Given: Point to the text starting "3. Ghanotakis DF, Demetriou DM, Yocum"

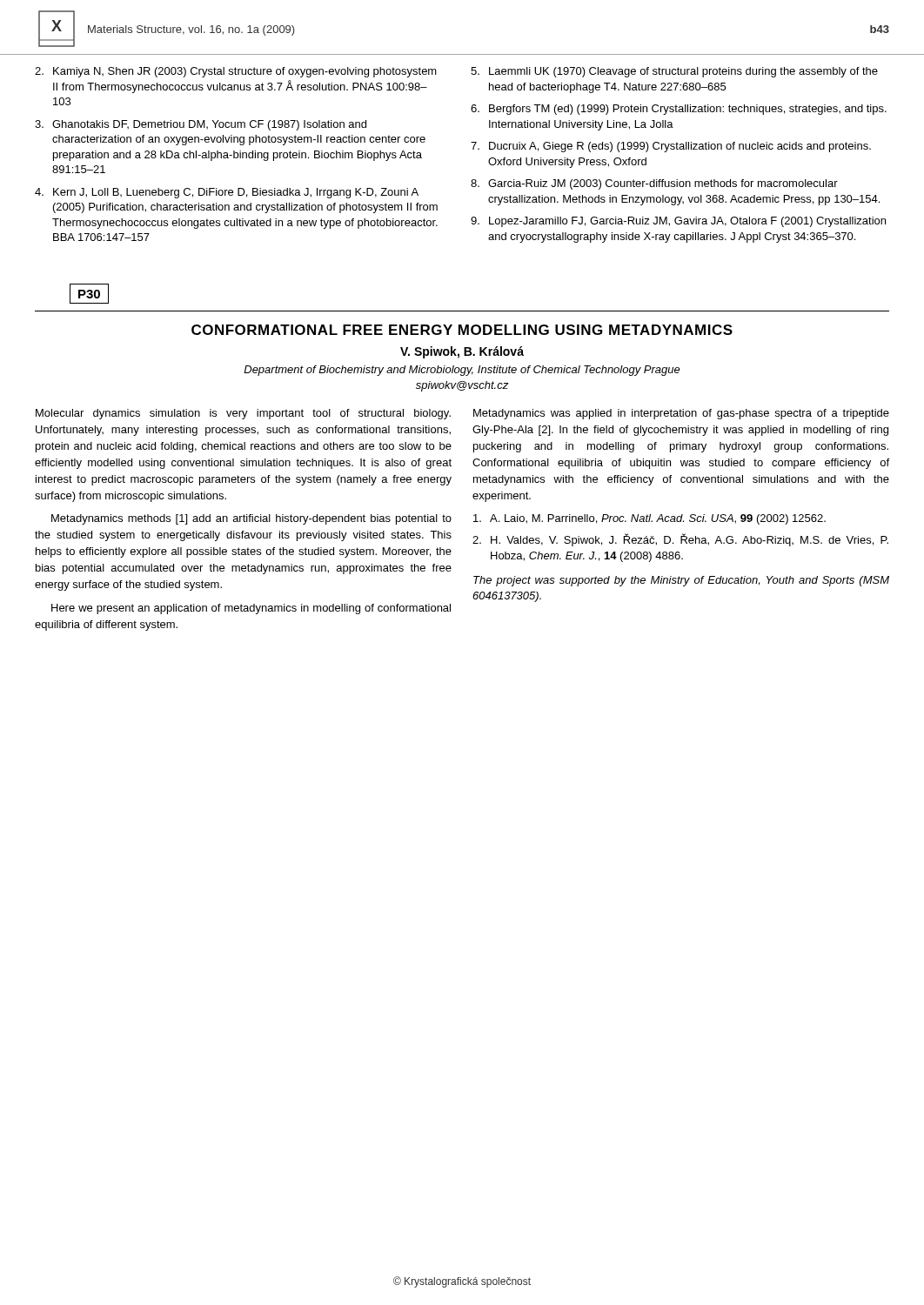Looking at the screenshot, I should (x=240, y=147).
